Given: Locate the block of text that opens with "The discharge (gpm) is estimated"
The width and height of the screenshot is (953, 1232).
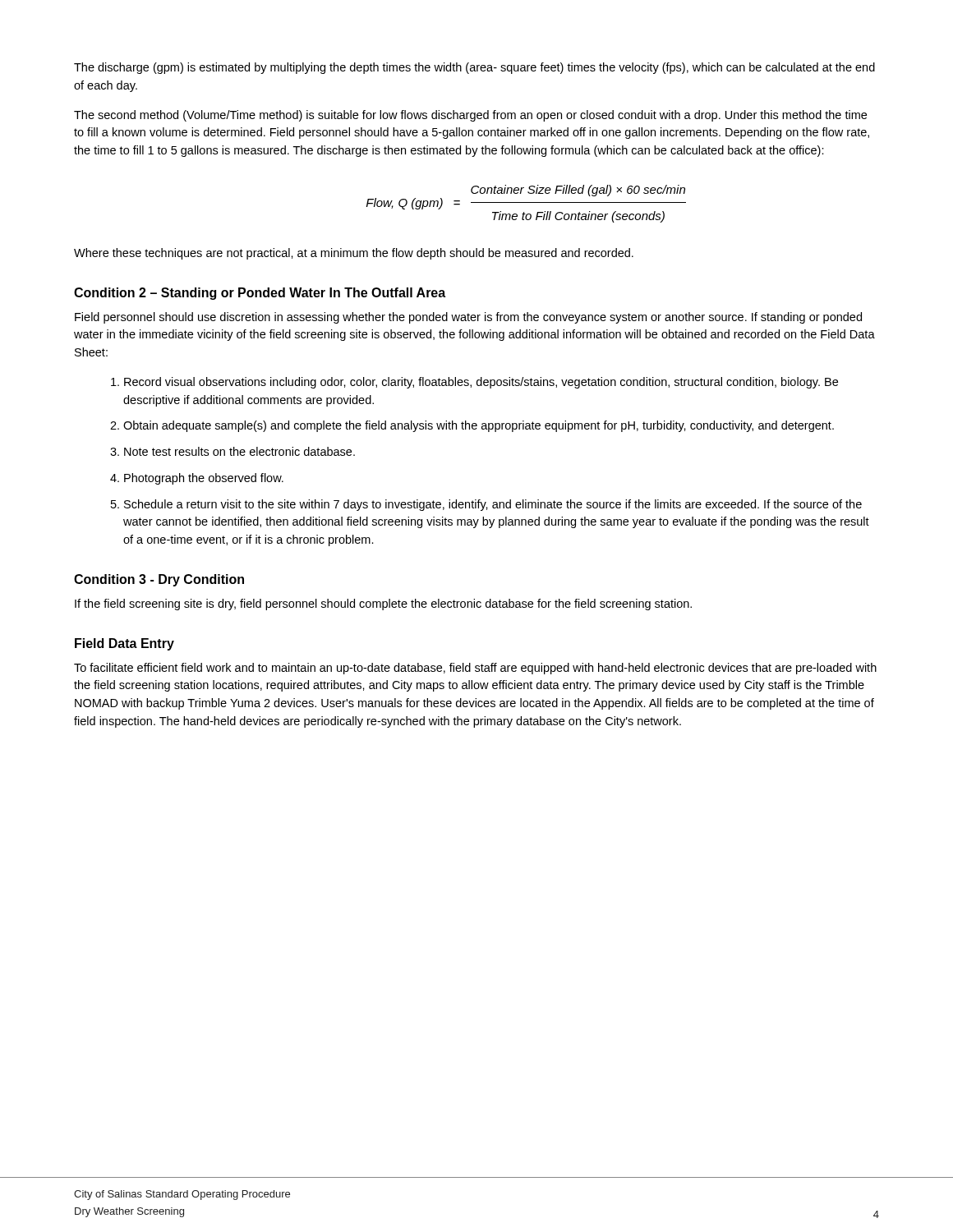Looking at the screenshot, I should (x=475, y=76).
